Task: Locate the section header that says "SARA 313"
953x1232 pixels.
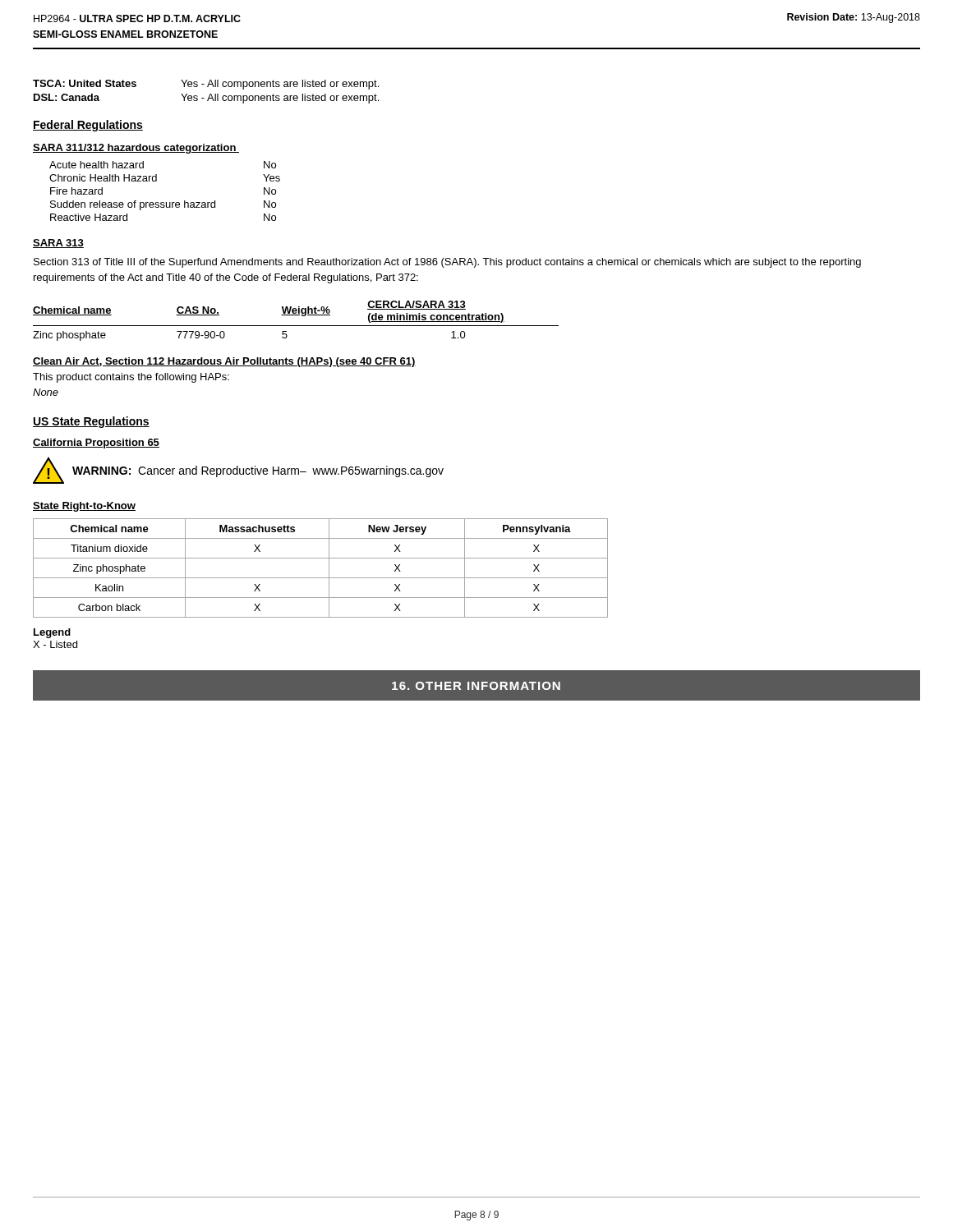Action: click(x=58, y=242)
